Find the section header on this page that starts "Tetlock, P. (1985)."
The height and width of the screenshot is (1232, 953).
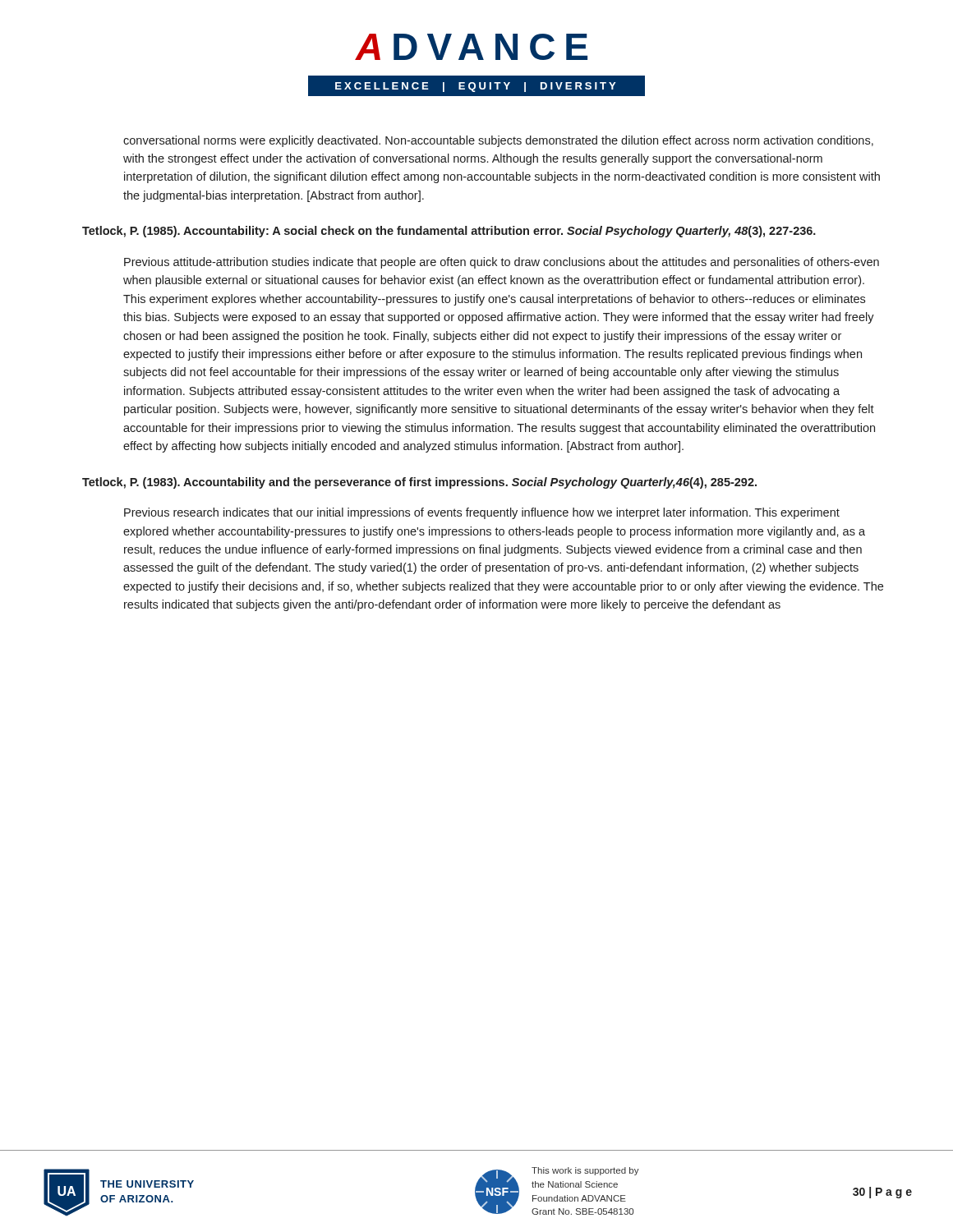coord(449,231)
